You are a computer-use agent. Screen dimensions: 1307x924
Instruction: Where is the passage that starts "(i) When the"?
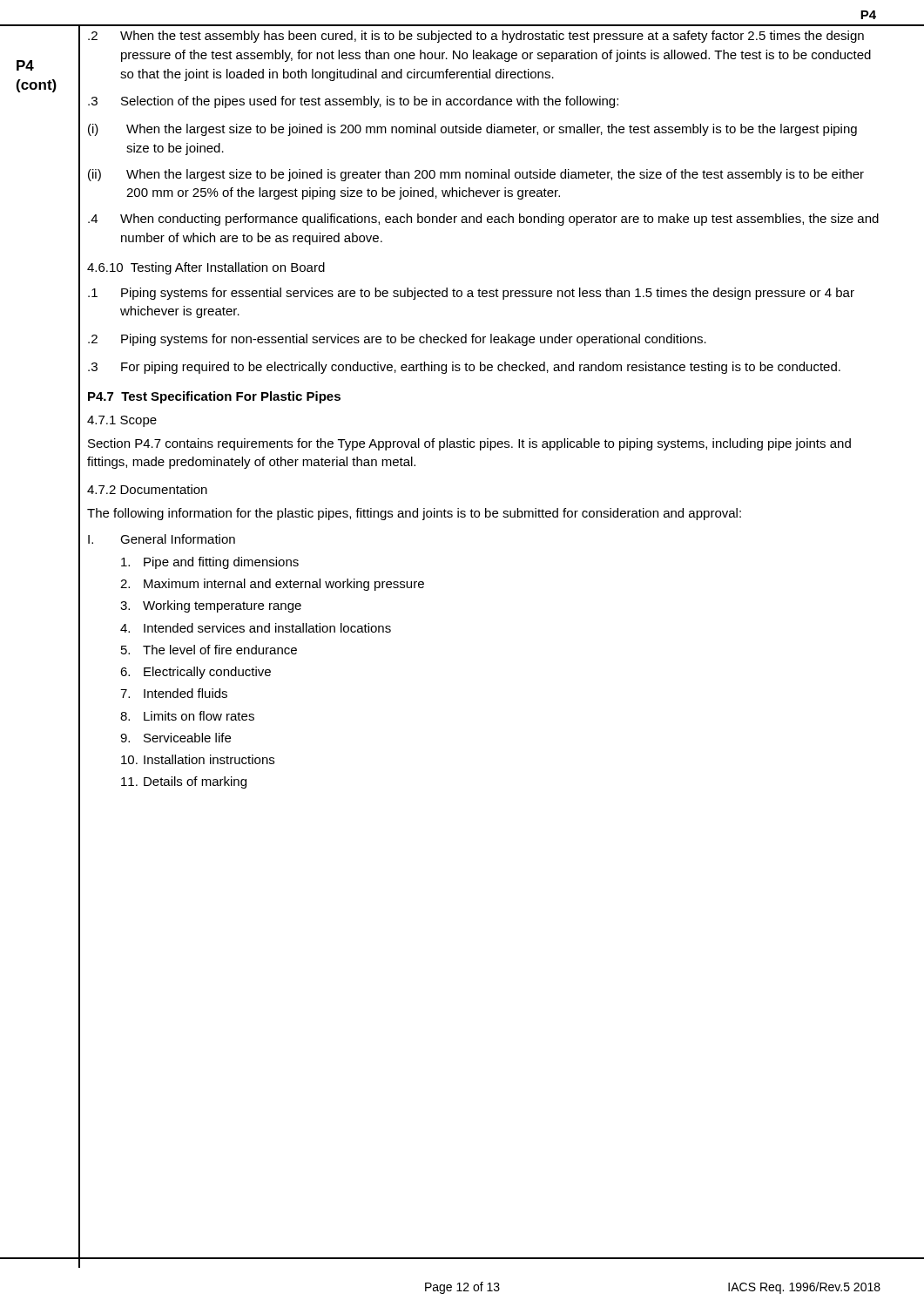(484, 138)
